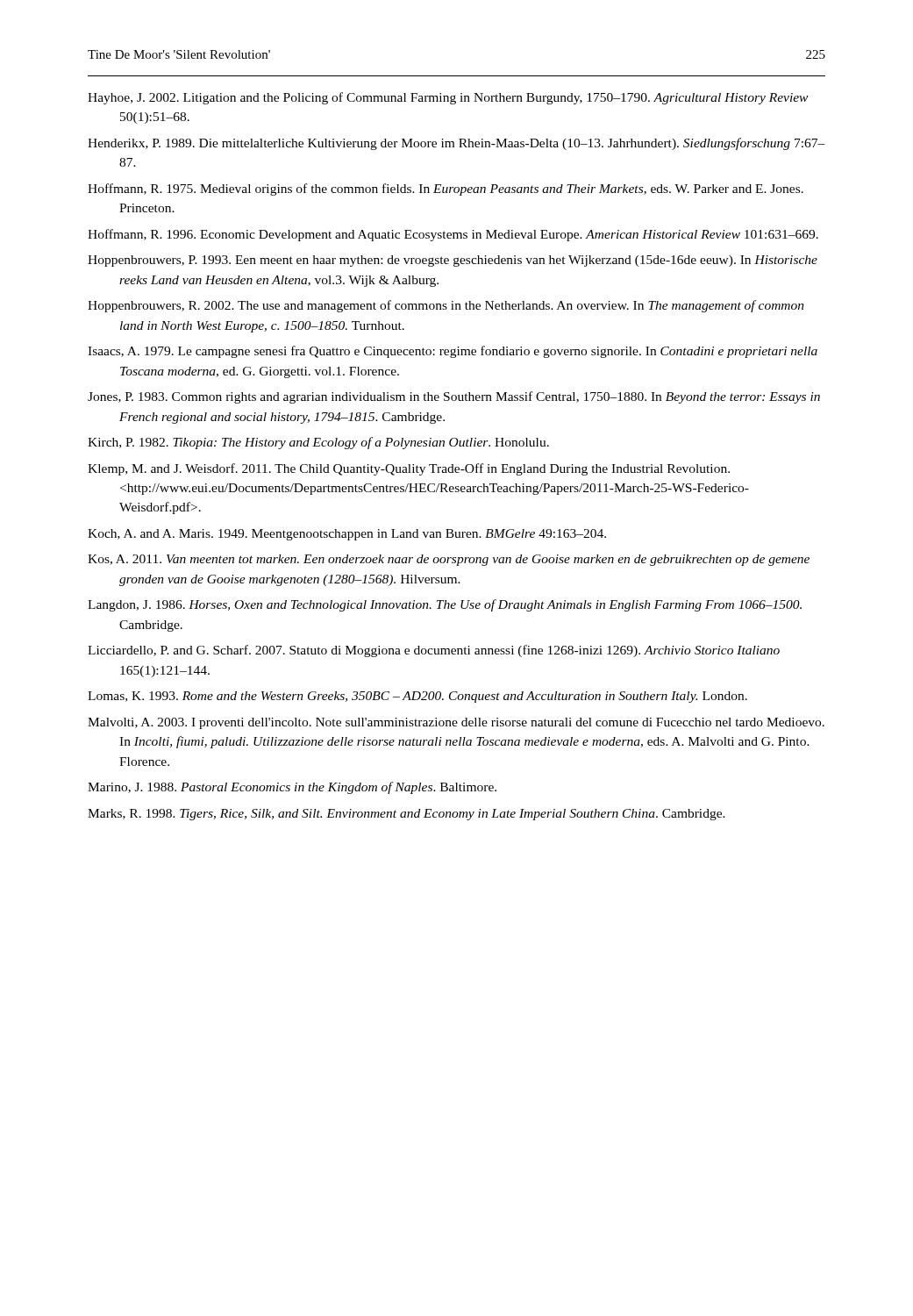The width and height of the screenshot is (913, 1316).
Task: Find the element starting "Henderikx, P. 1989. Die mittelalterliche Kultivierung"
Action: point(456,152)
